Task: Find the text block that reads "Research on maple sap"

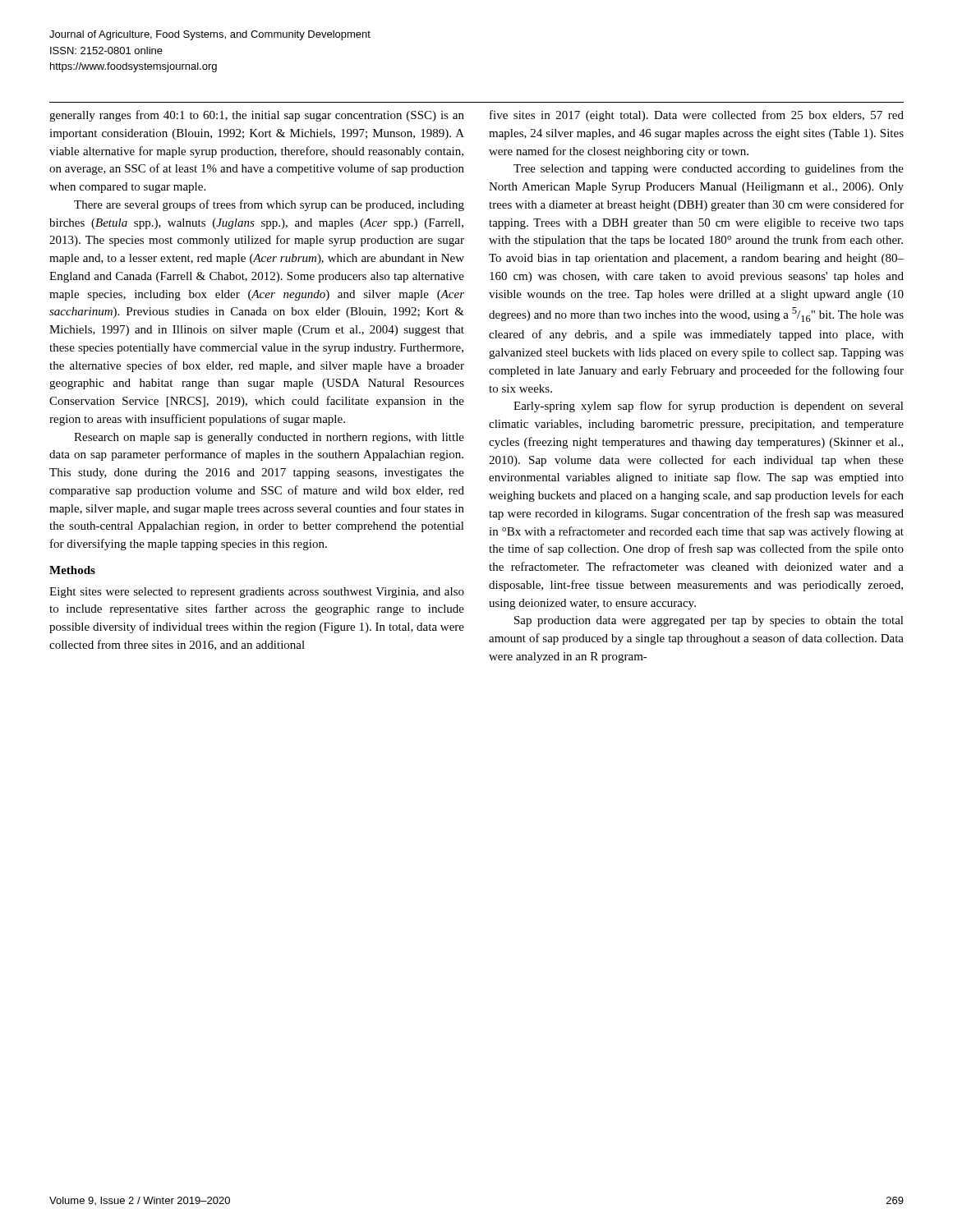Action: click(x=257, y=490)
